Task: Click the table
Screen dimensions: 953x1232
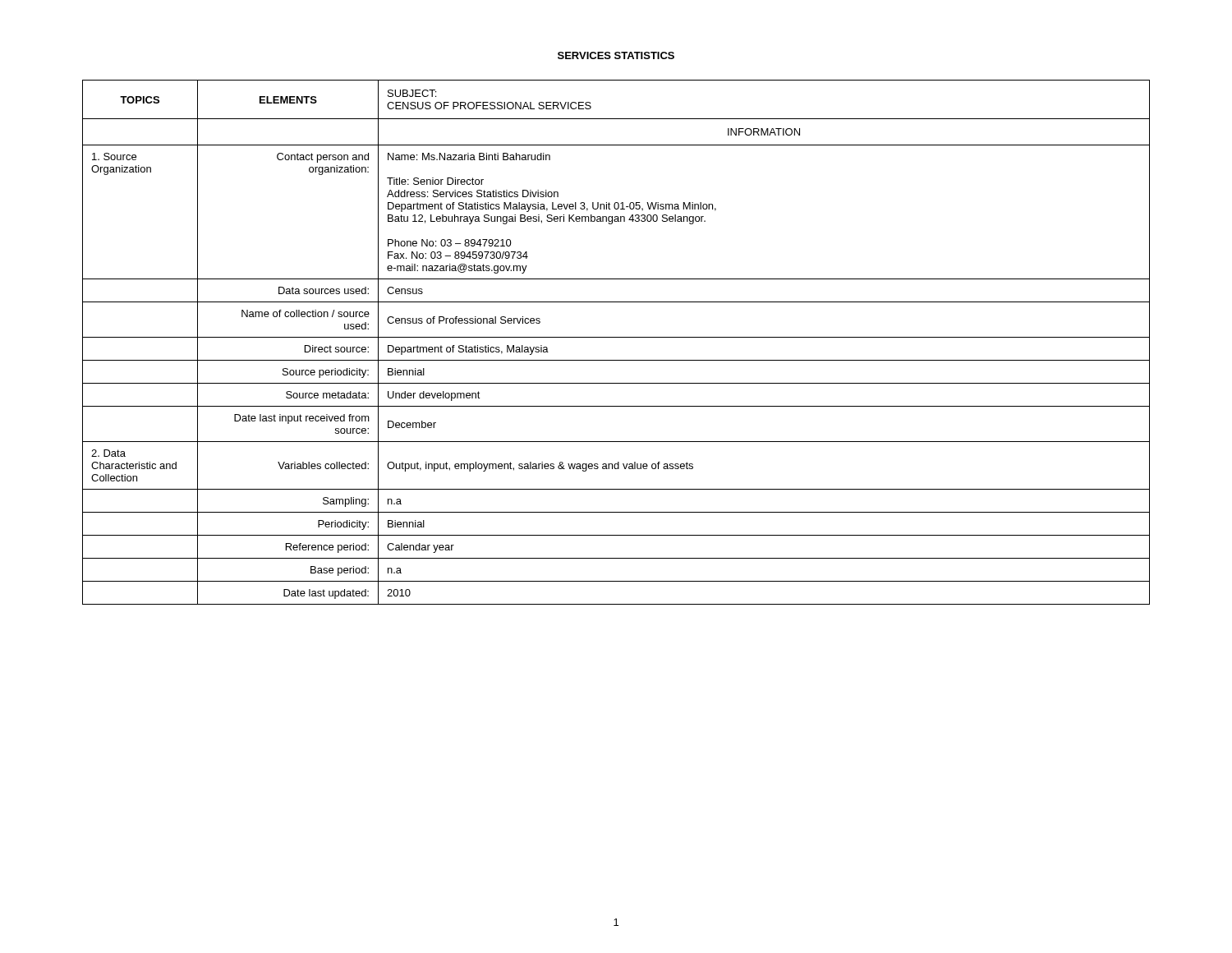Action: click(616, 342)
